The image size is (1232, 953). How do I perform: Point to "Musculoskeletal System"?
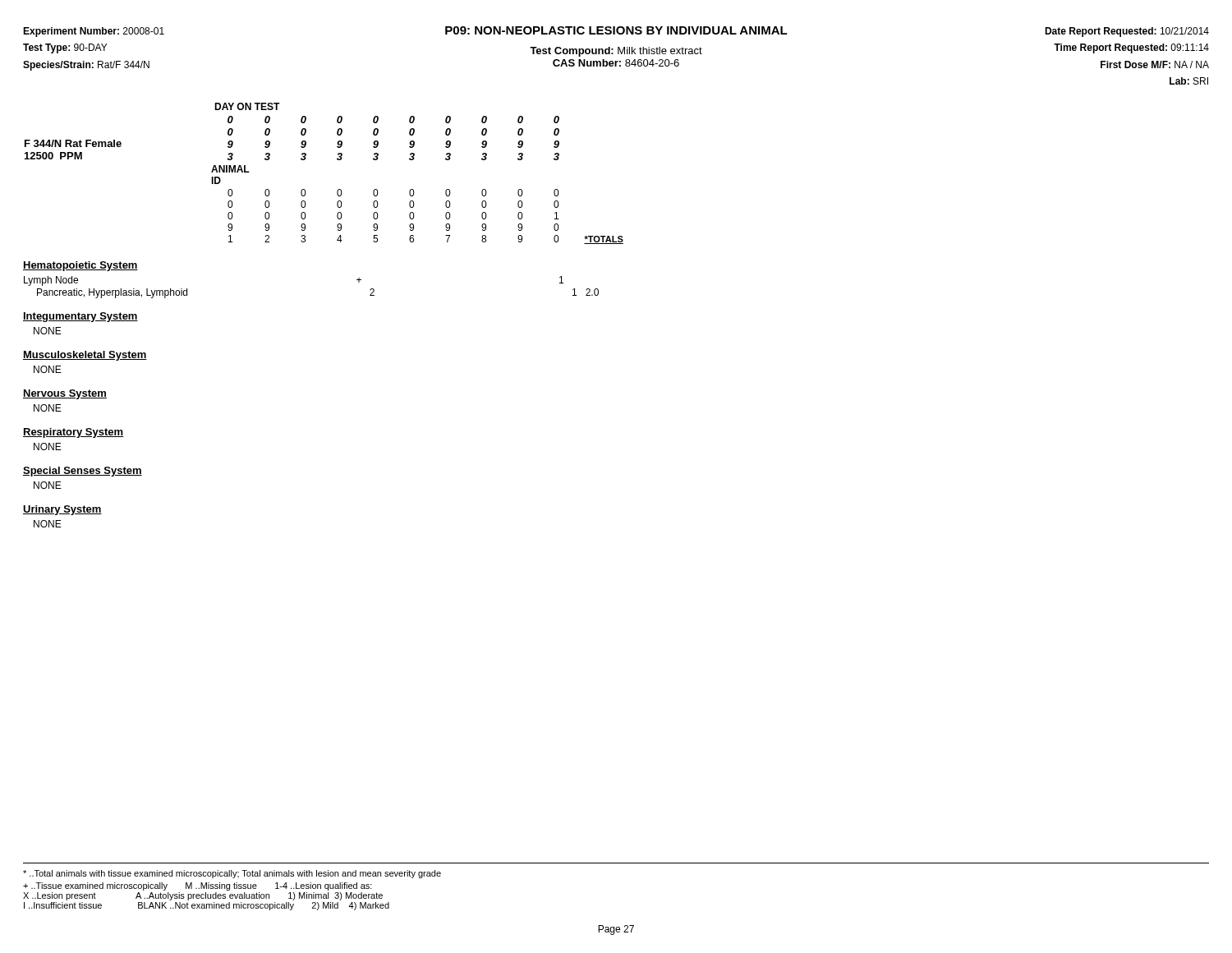(85, 354)
